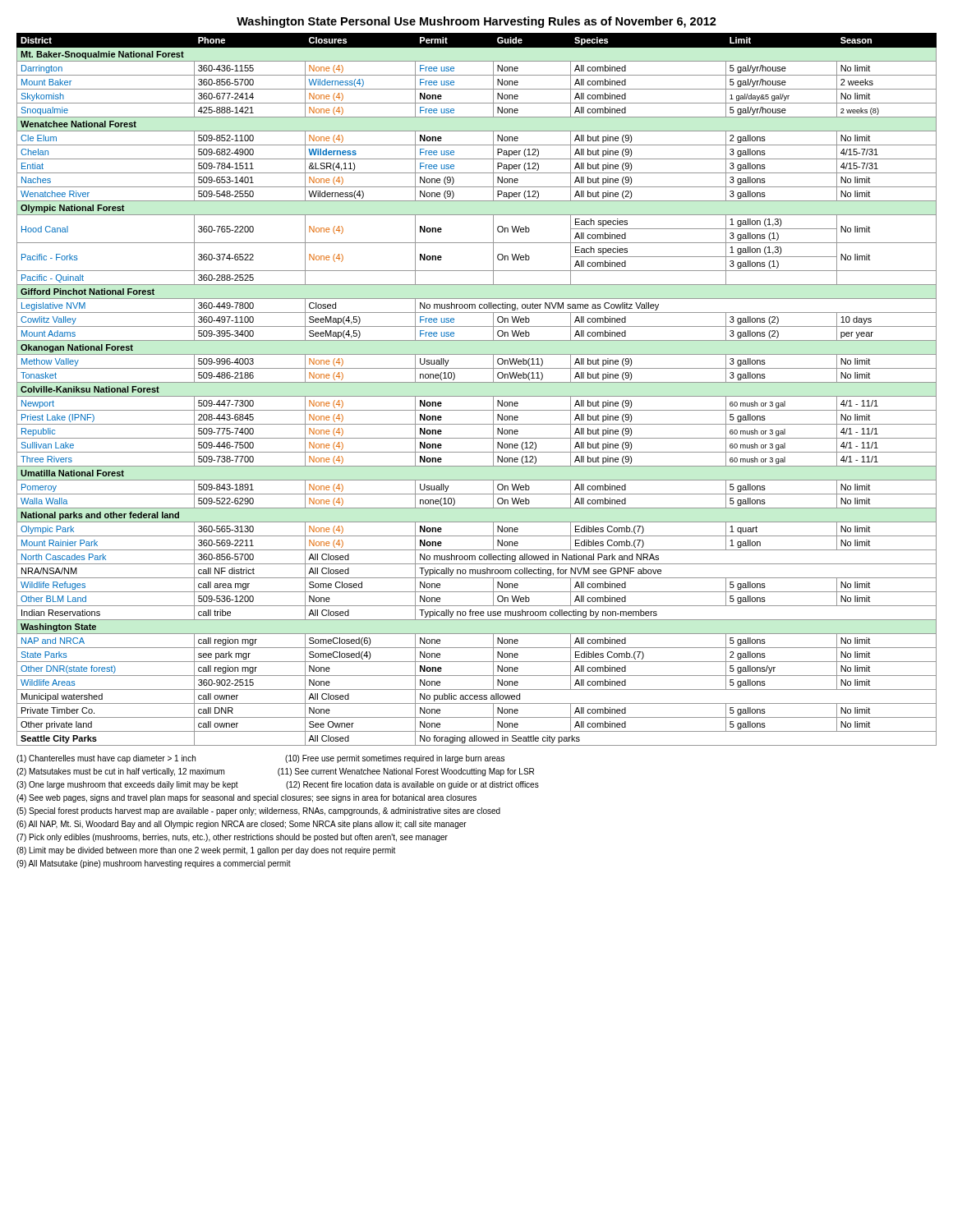
Task: Click the passage that begins "(9) All Matsutake"
Action: [x=154, y=864]
